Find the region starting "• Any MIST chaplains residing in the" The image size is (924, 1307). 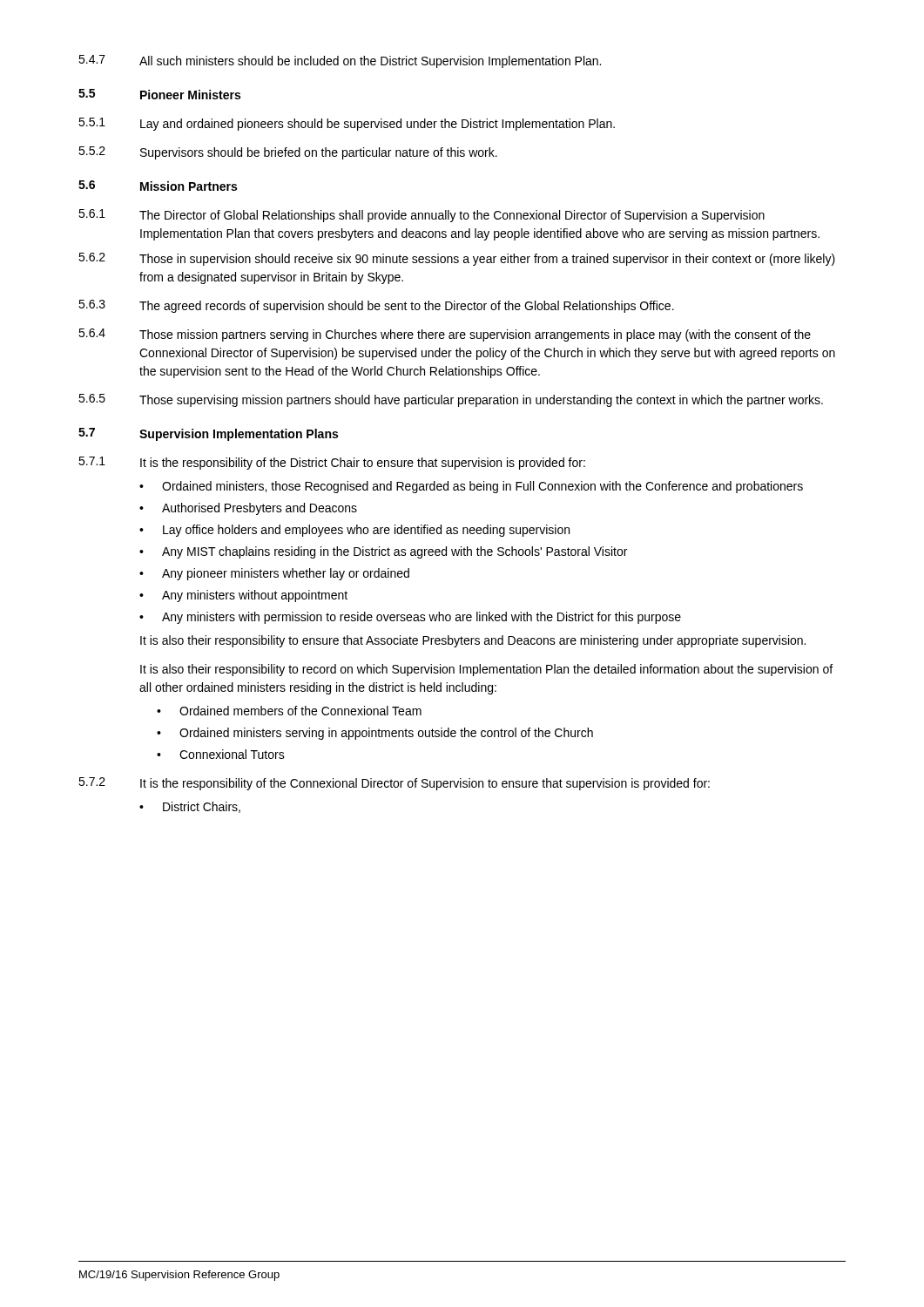coord(383,552)
